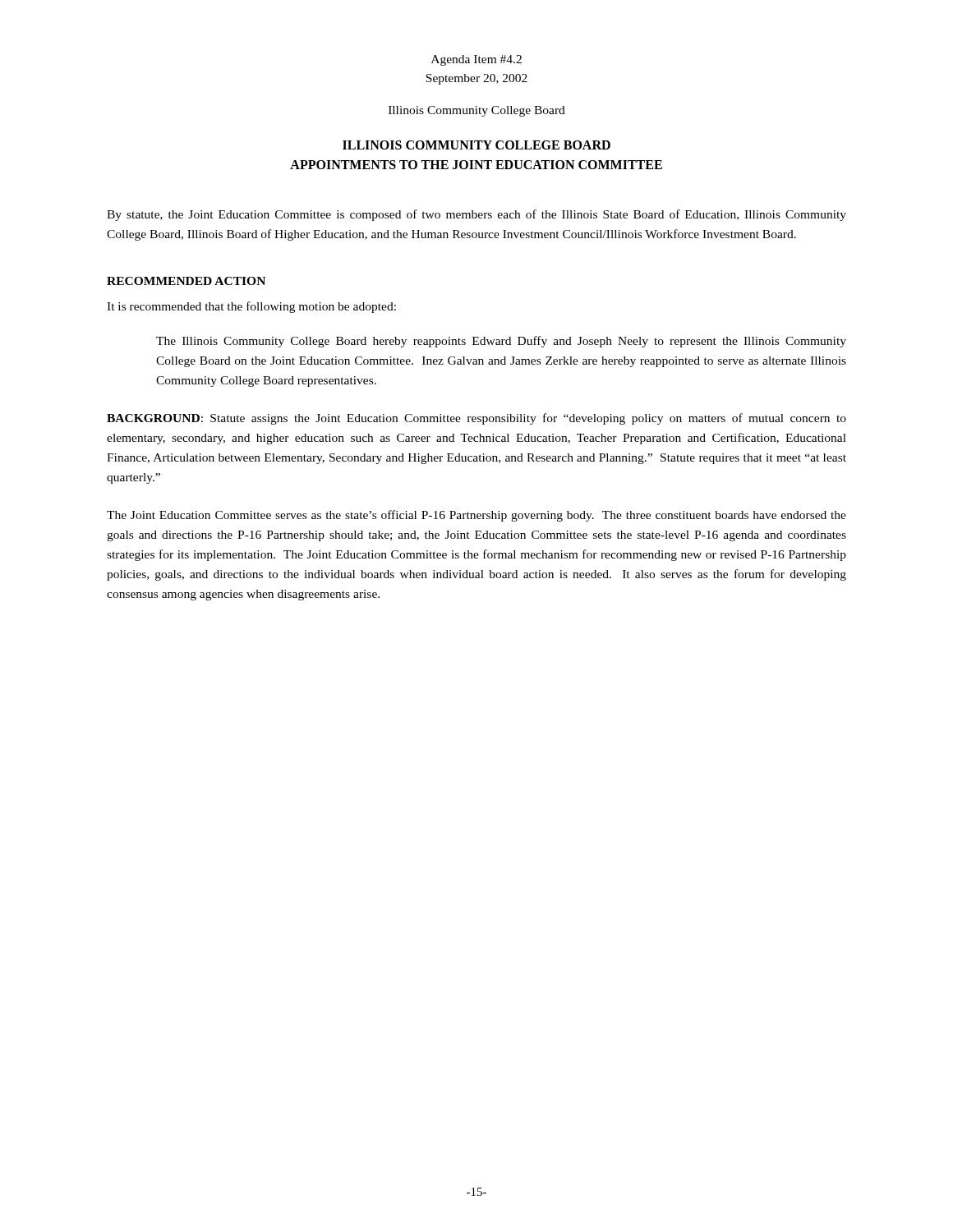Find the section header

coord(186,280)
